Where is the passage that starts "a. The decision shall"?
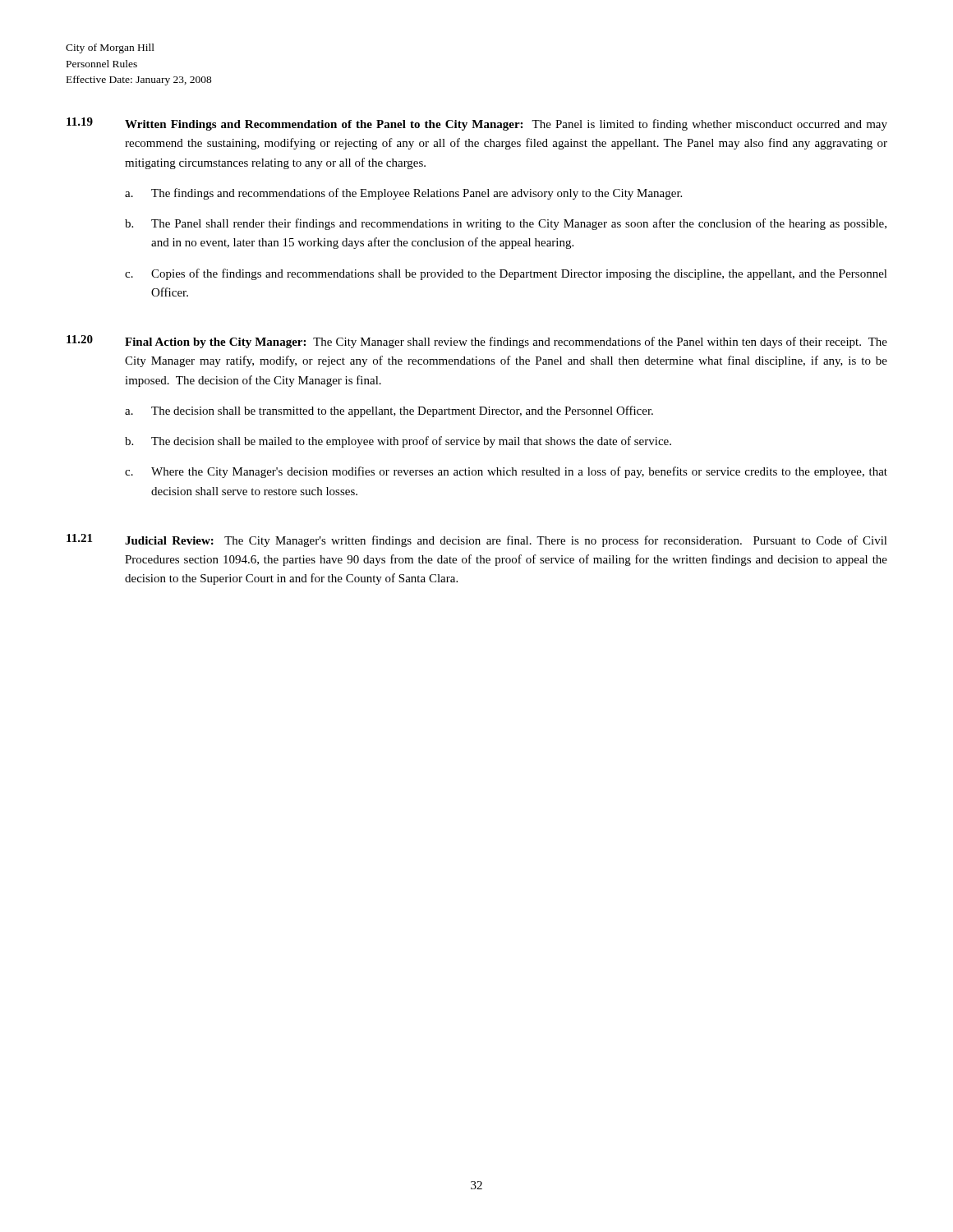Viewport: 953px width, 1232px height. coord(506,411)
